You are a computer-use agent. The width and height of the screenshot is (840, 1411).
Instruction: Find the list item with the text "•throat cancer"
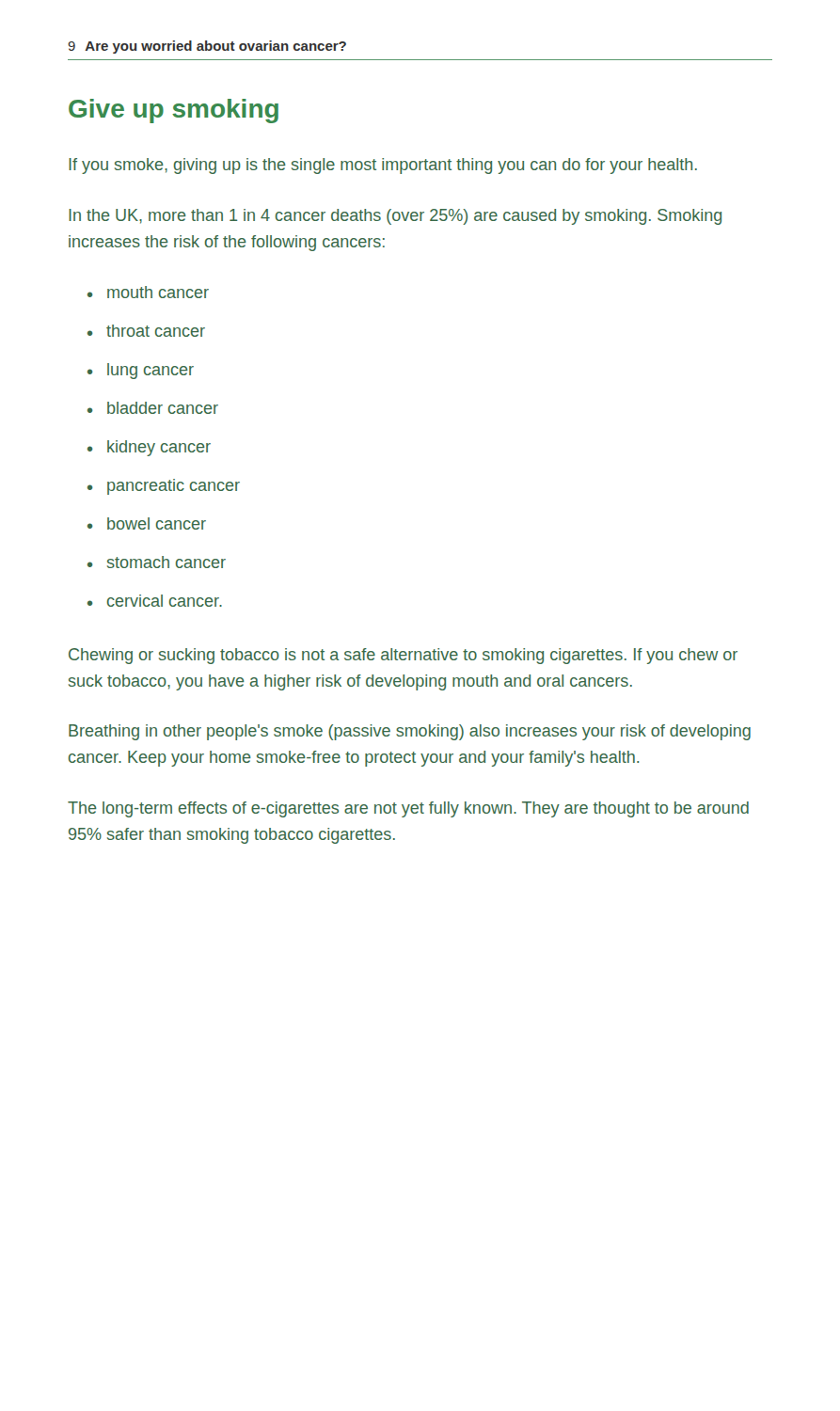[x=146, y=333]
